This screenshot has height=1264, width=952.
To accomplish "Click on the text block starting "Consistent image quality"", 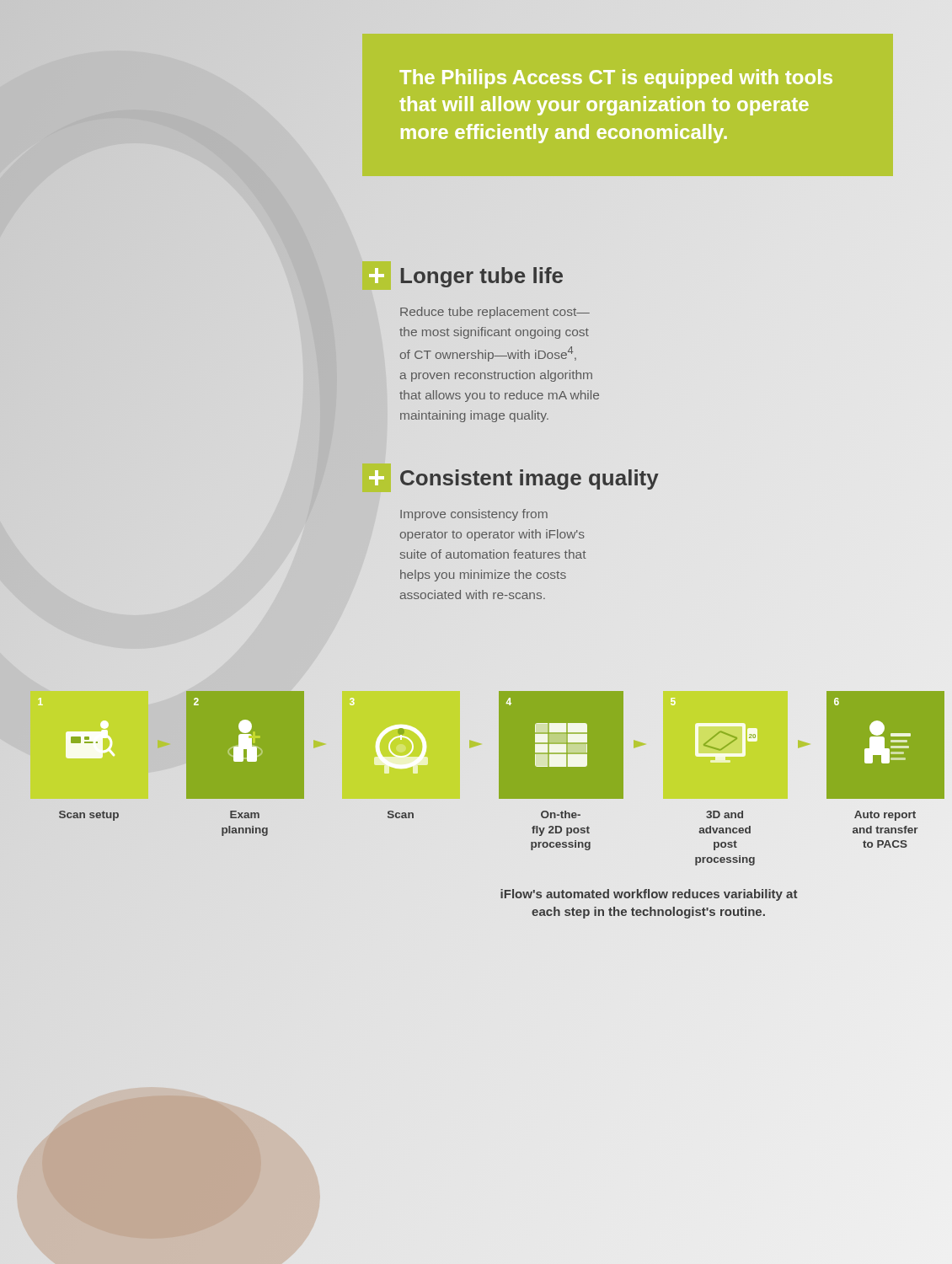I will (x=510, y=478).
